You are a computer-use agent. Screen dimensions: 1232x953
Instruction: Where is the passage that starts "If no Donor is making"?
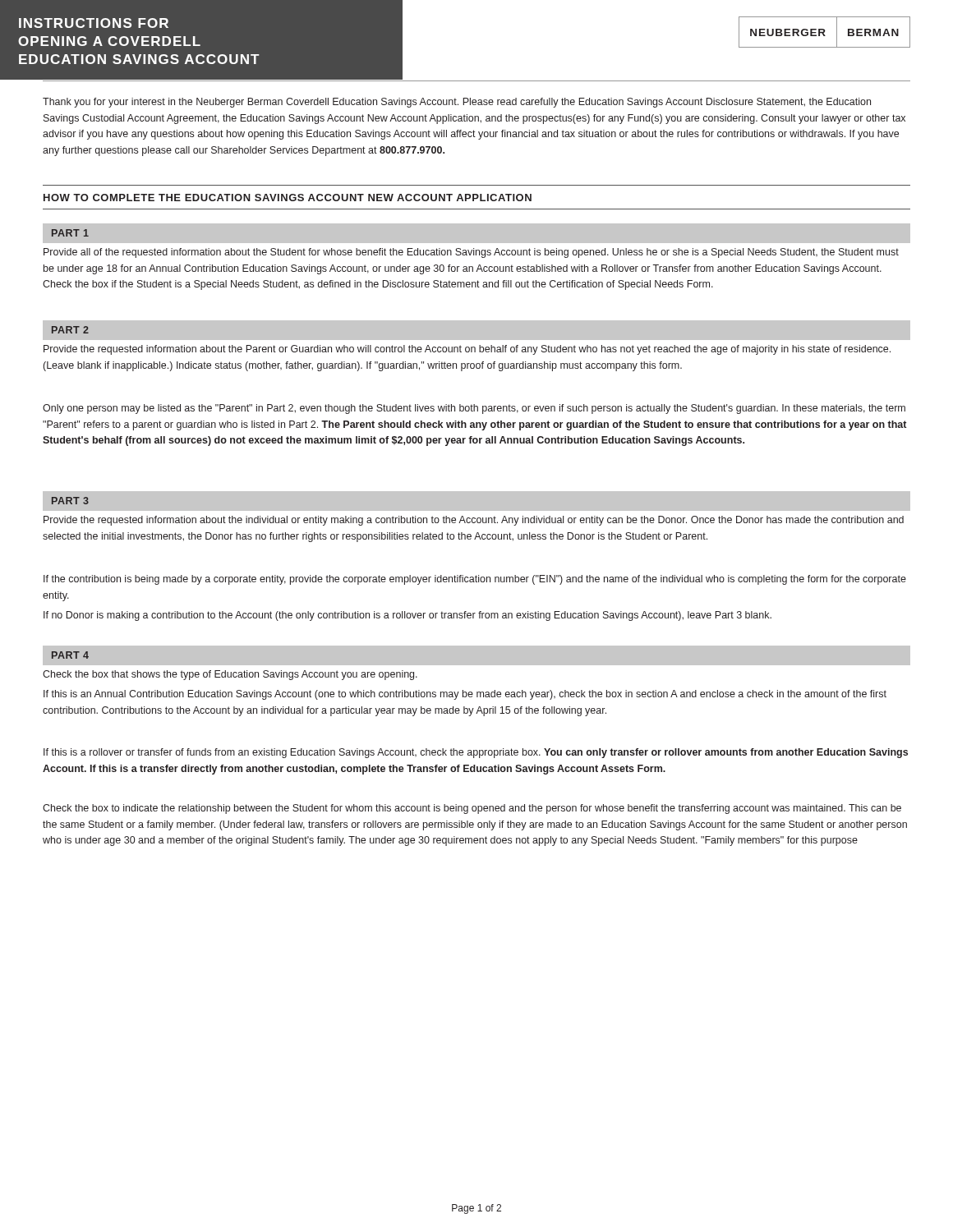407,615
